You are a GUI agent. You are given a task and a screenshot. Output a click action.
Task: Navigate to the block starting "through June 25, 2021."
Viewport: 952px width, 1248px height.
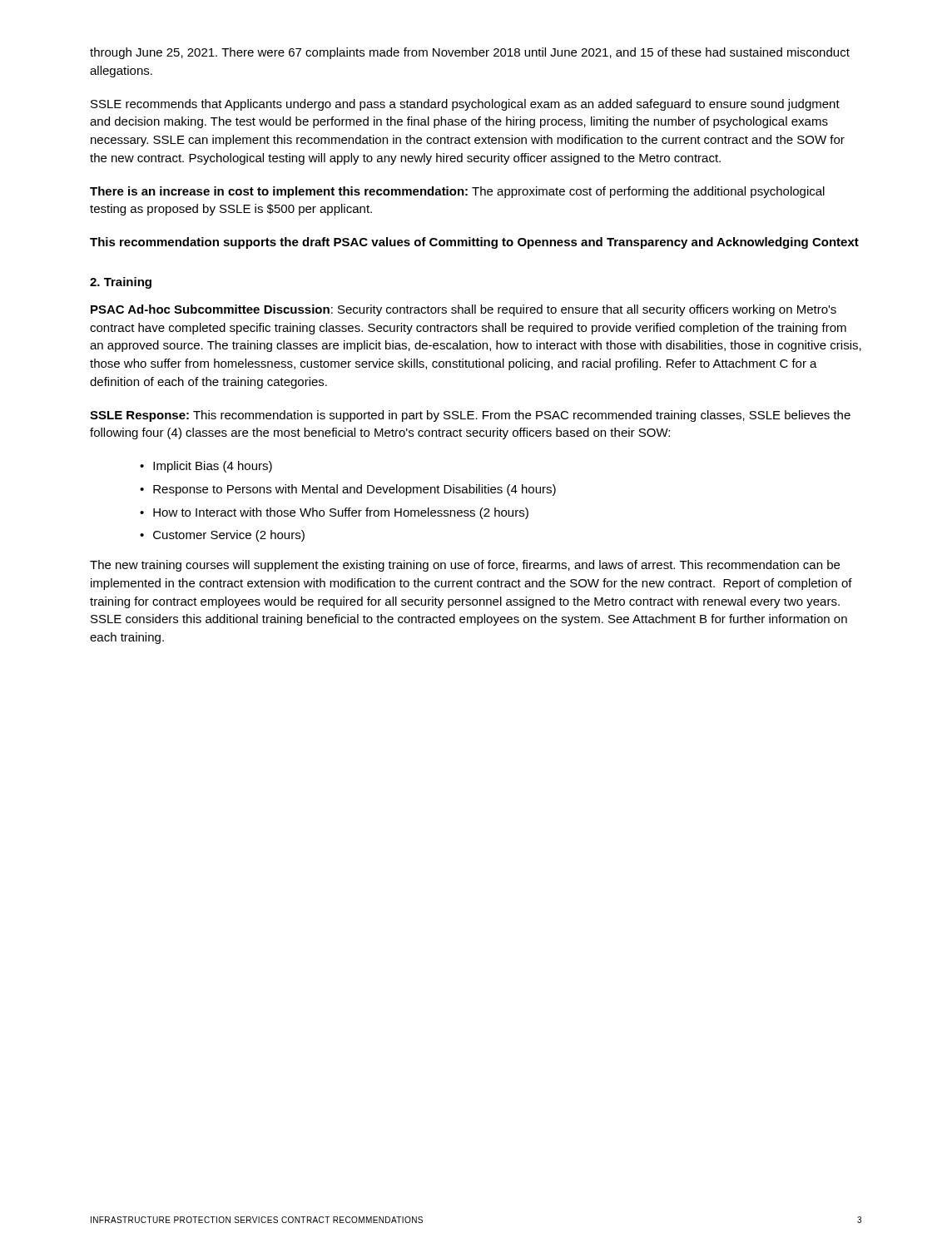coord(470,61)
